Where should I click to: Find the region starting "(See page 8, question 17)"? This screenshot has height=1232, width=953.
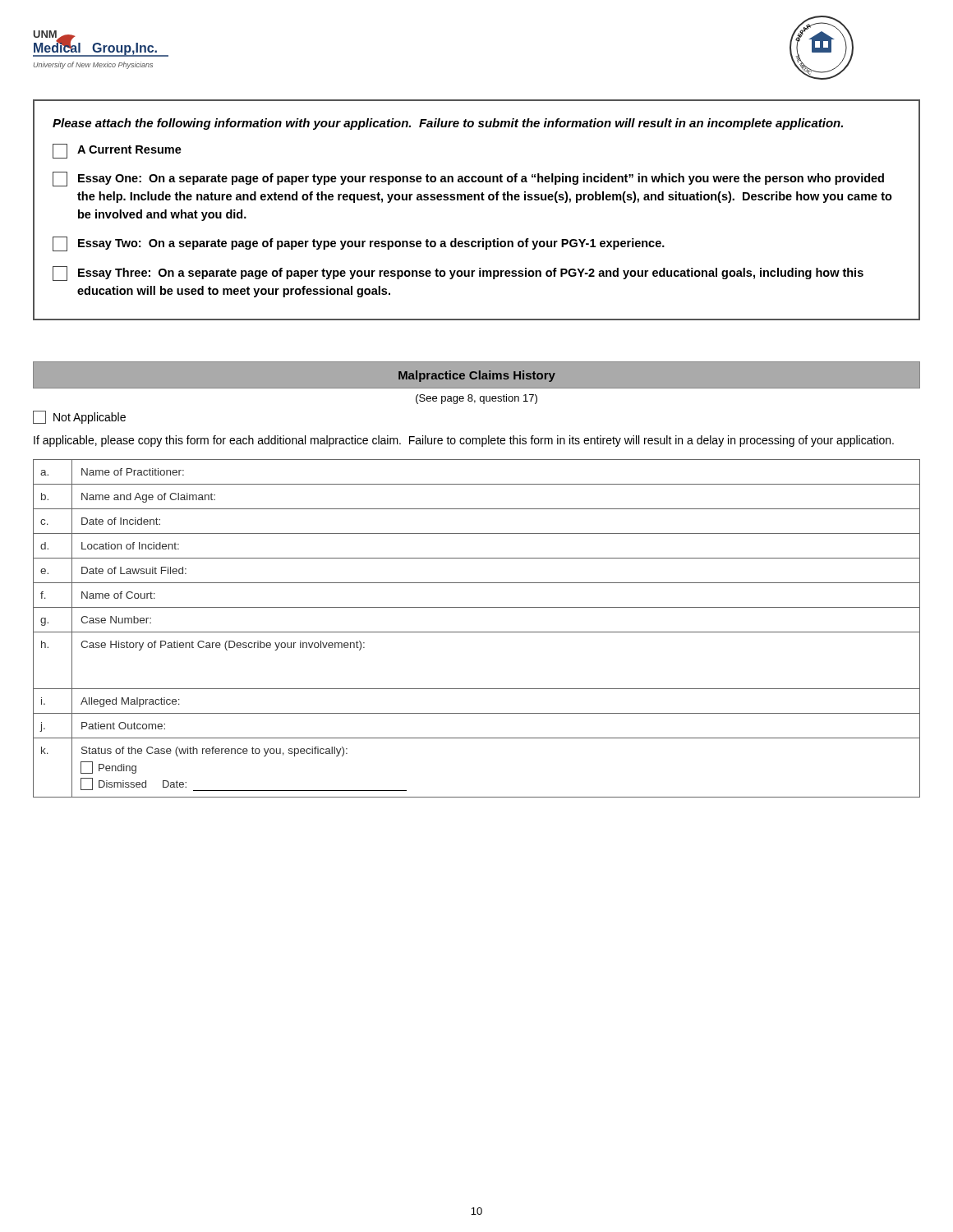click(476, 398)
